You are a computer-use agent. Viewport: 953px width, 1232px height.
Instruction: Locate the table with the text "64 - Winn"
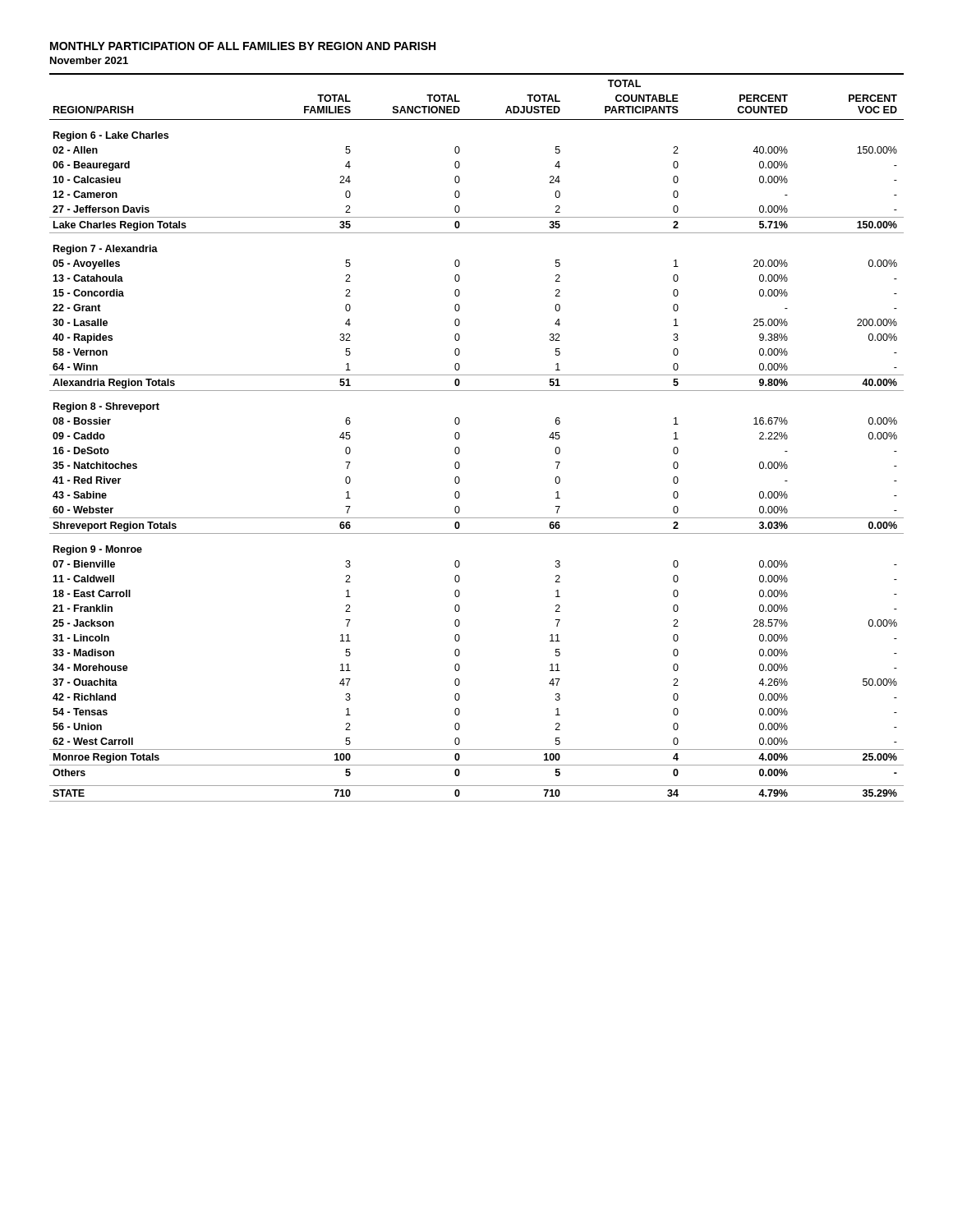476,437
